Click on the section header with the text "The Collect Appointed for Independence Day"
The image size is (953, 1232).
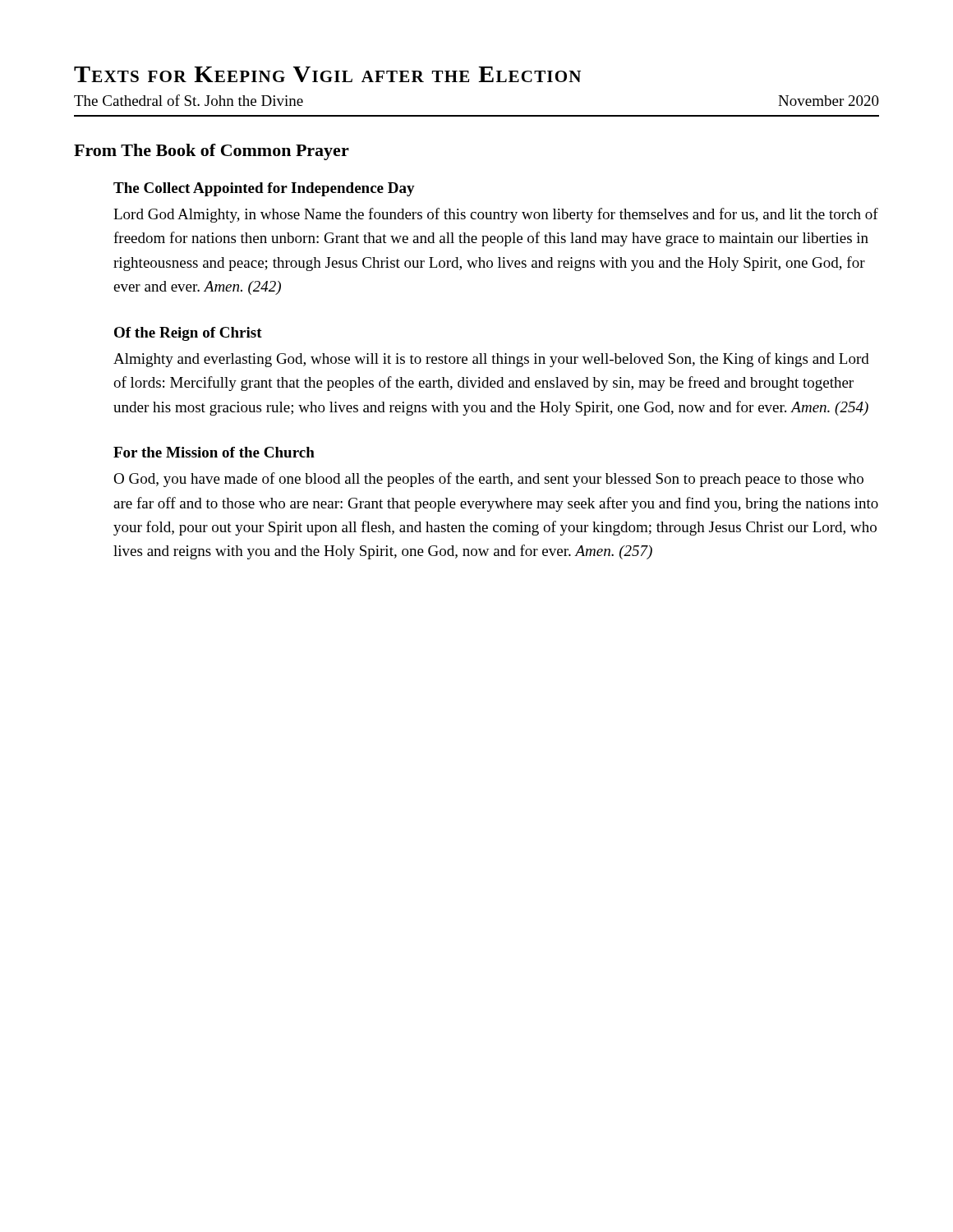coord(264,189)
